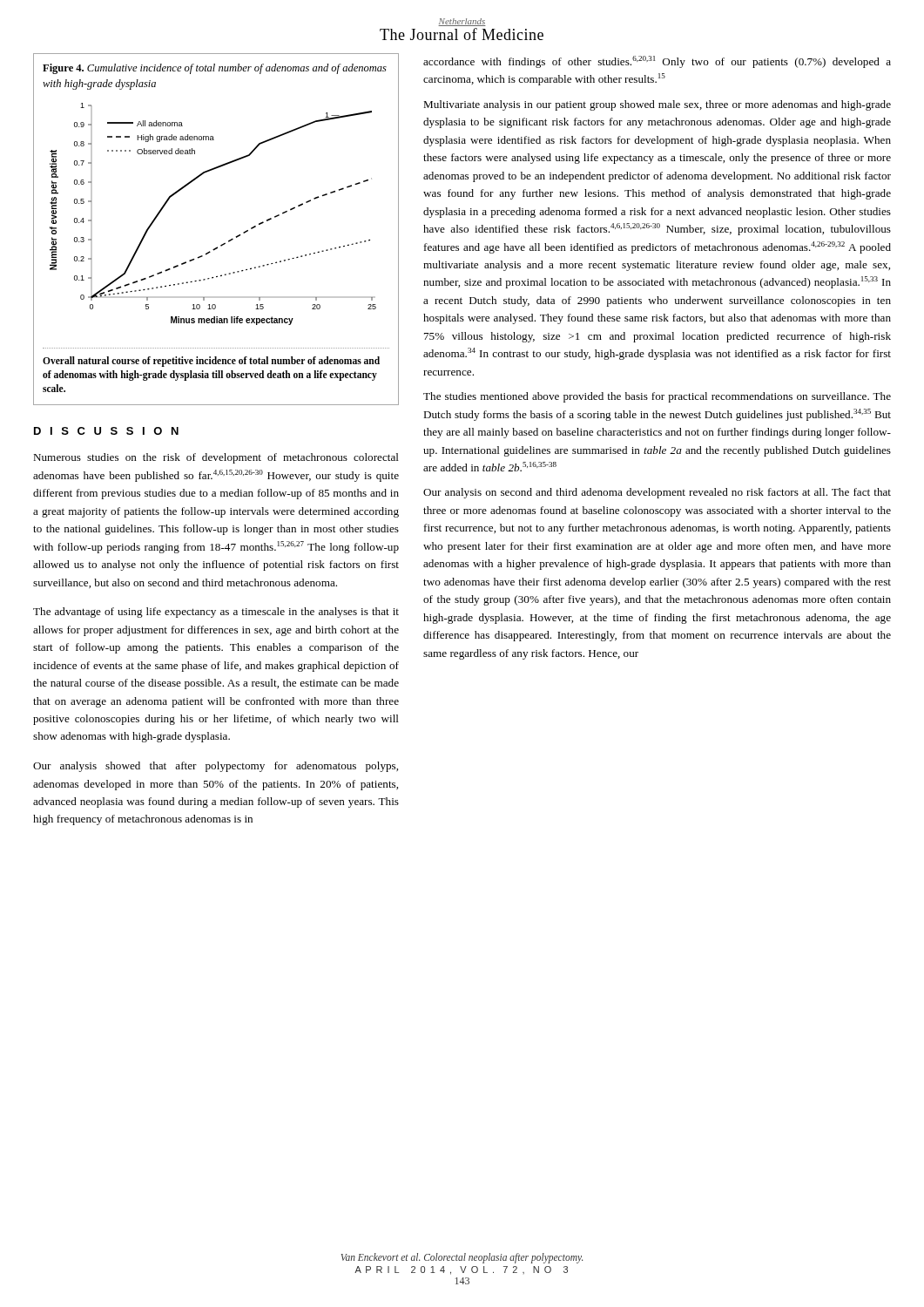Point to the section header beginning "D I S C"

tap(107, 431)
